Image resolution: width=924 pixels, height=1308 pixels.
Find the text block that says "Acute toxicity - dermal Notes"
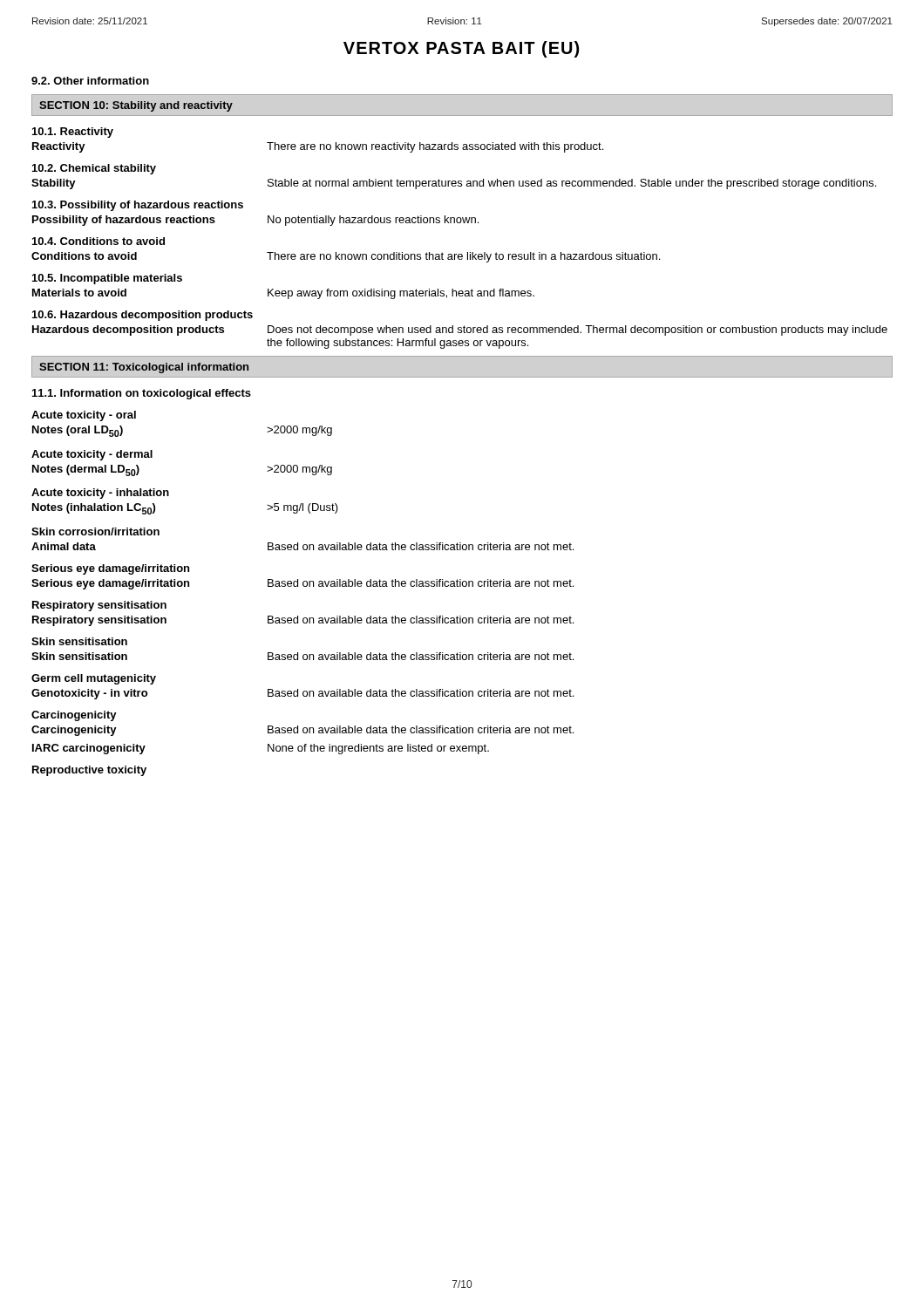[x=92, y=455]
